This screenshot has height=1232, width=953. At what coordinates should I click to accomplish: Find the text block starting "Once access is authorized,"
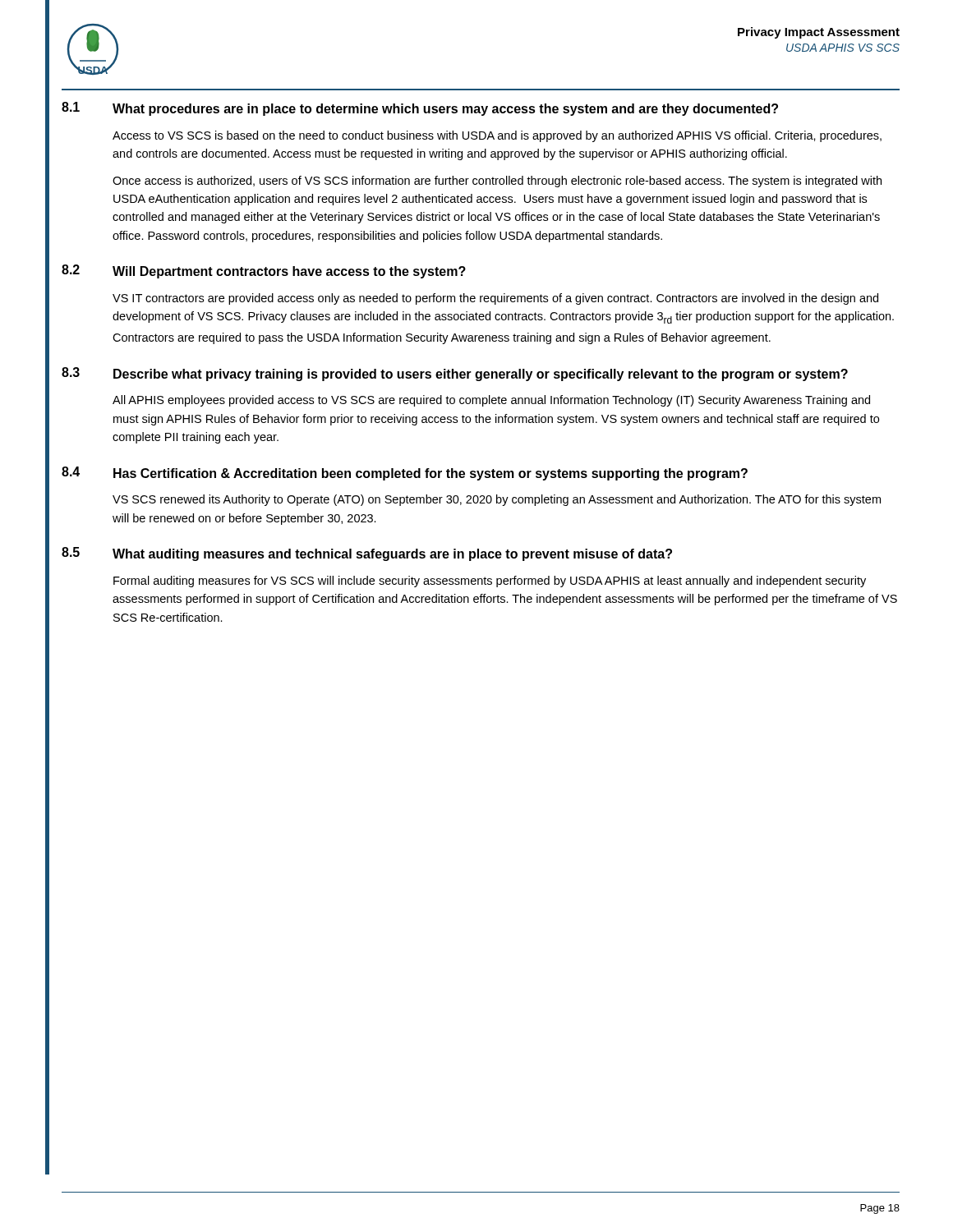(x=497, y=208)
